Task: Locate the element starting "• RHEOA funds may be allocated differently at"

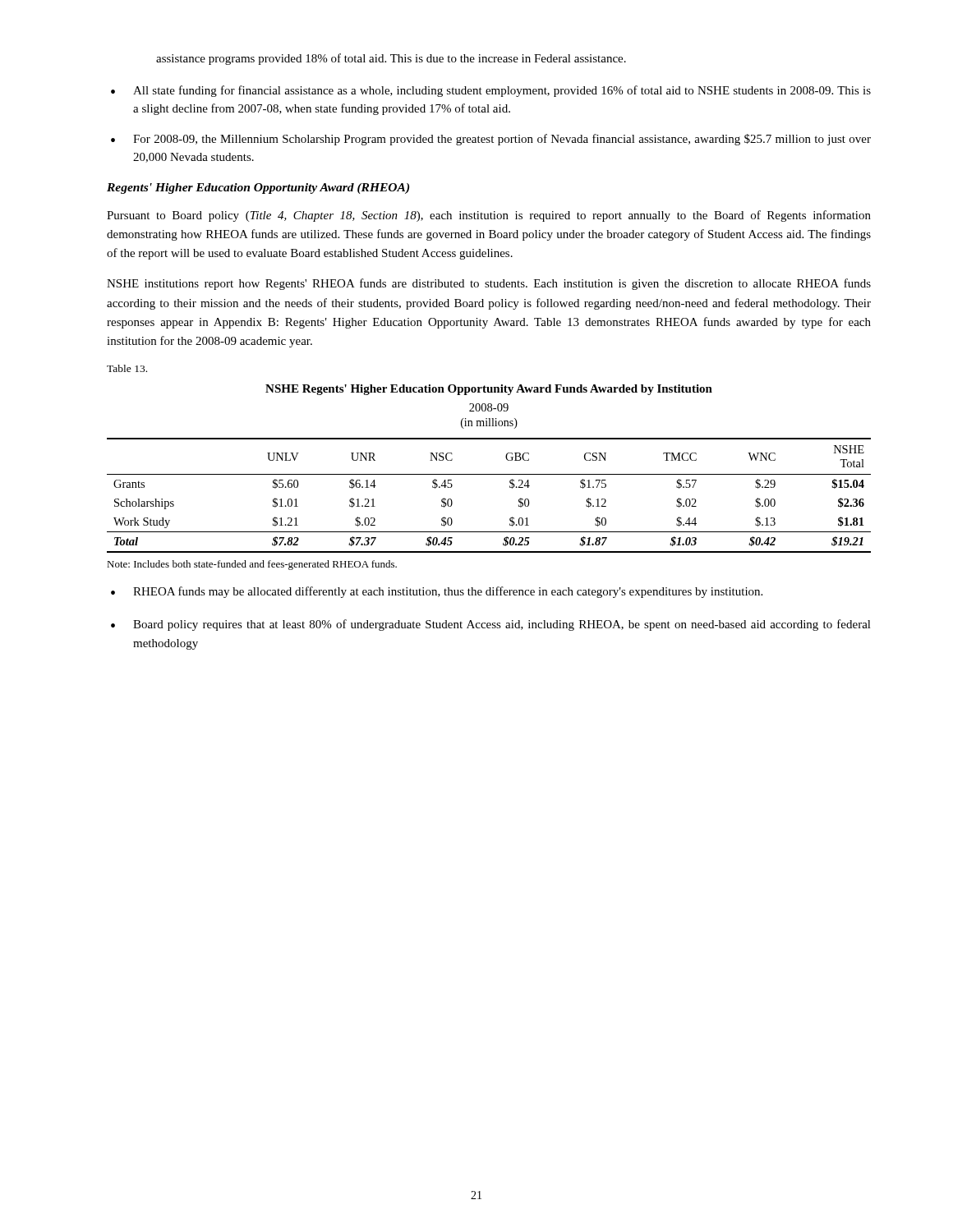Action: [489, 593]
